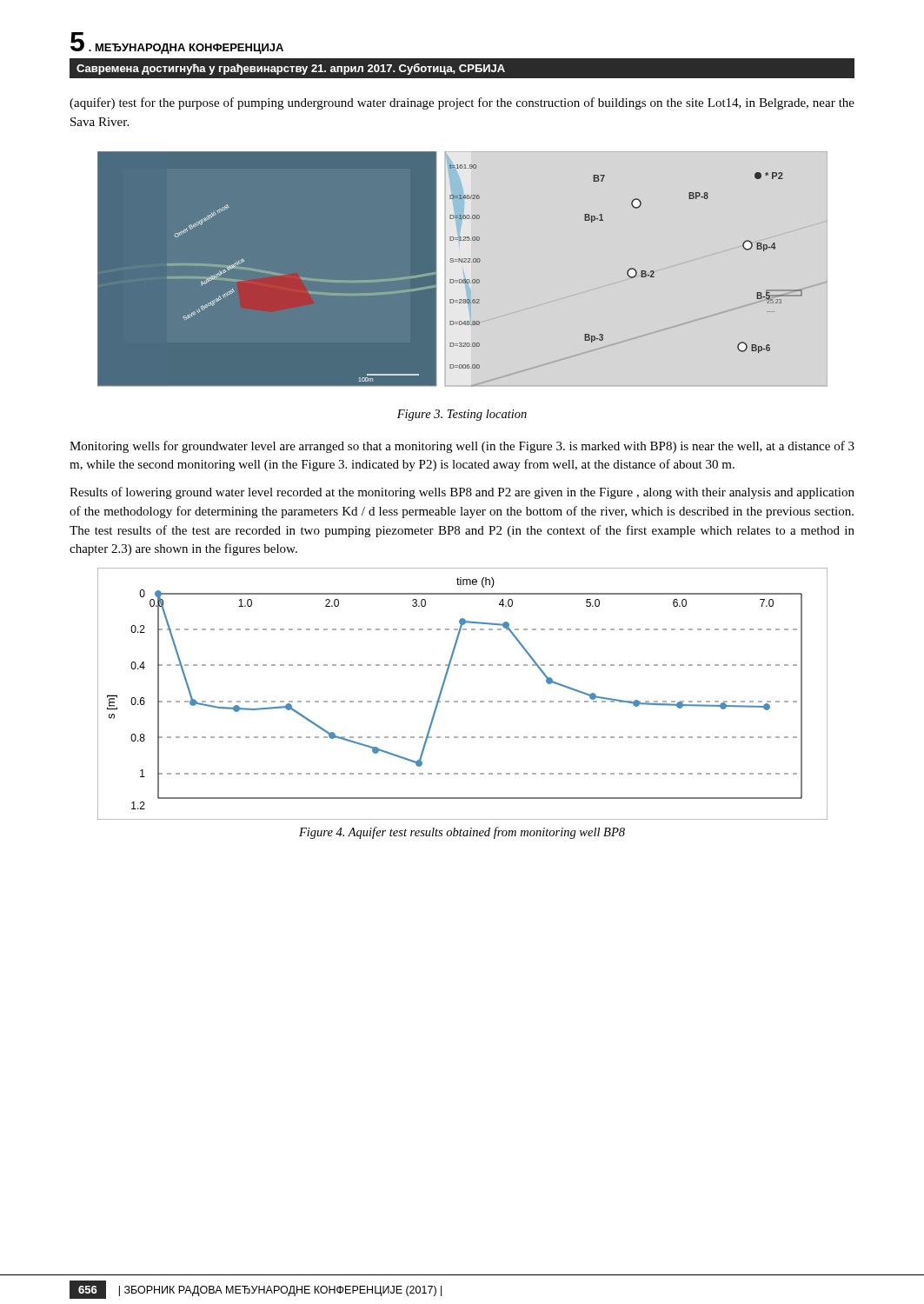Locate the photo

point(462,277)
